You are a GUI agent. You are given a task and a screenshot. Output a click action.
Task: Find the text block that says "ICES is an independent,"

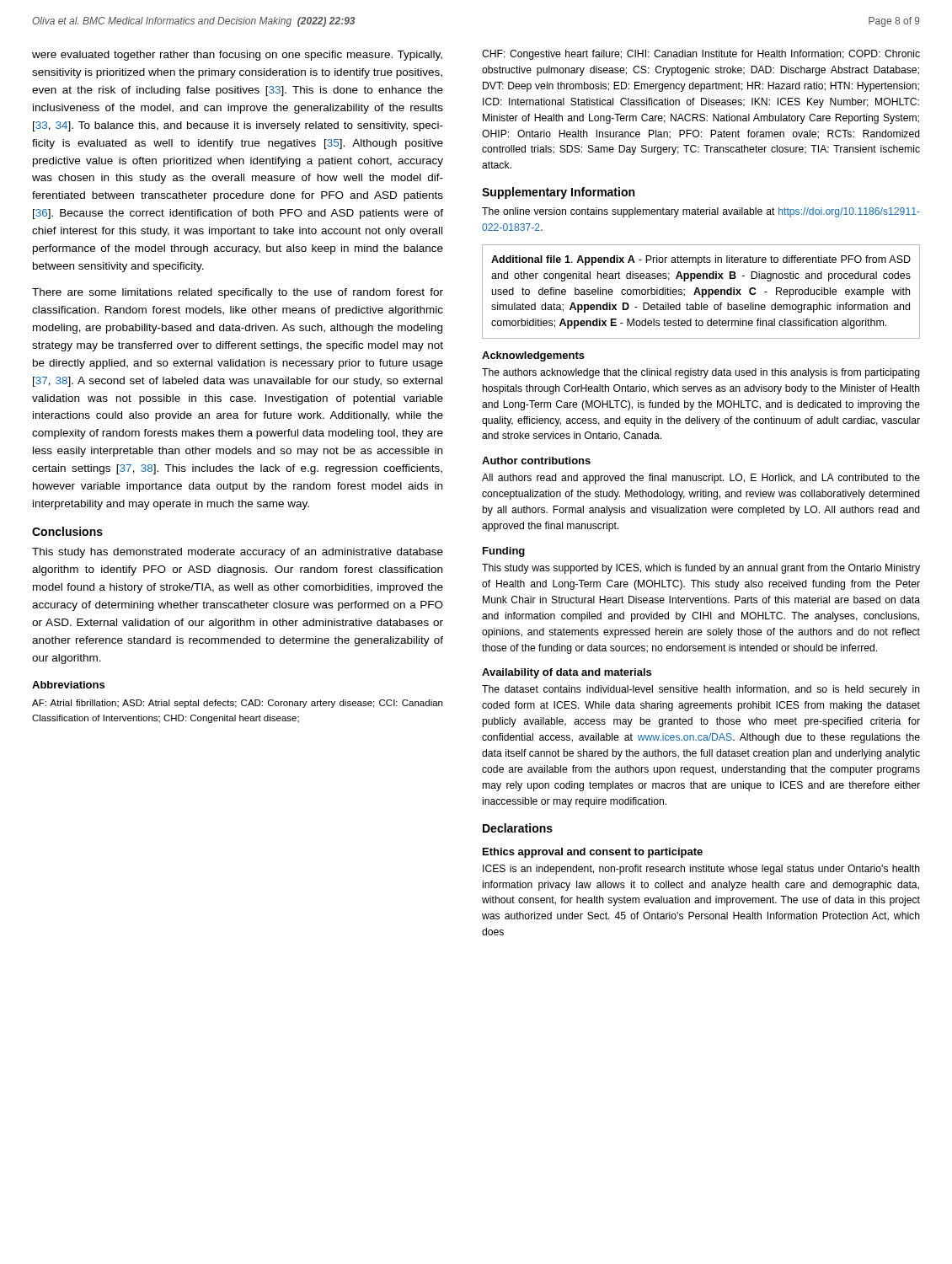click(x=701, y=901)
